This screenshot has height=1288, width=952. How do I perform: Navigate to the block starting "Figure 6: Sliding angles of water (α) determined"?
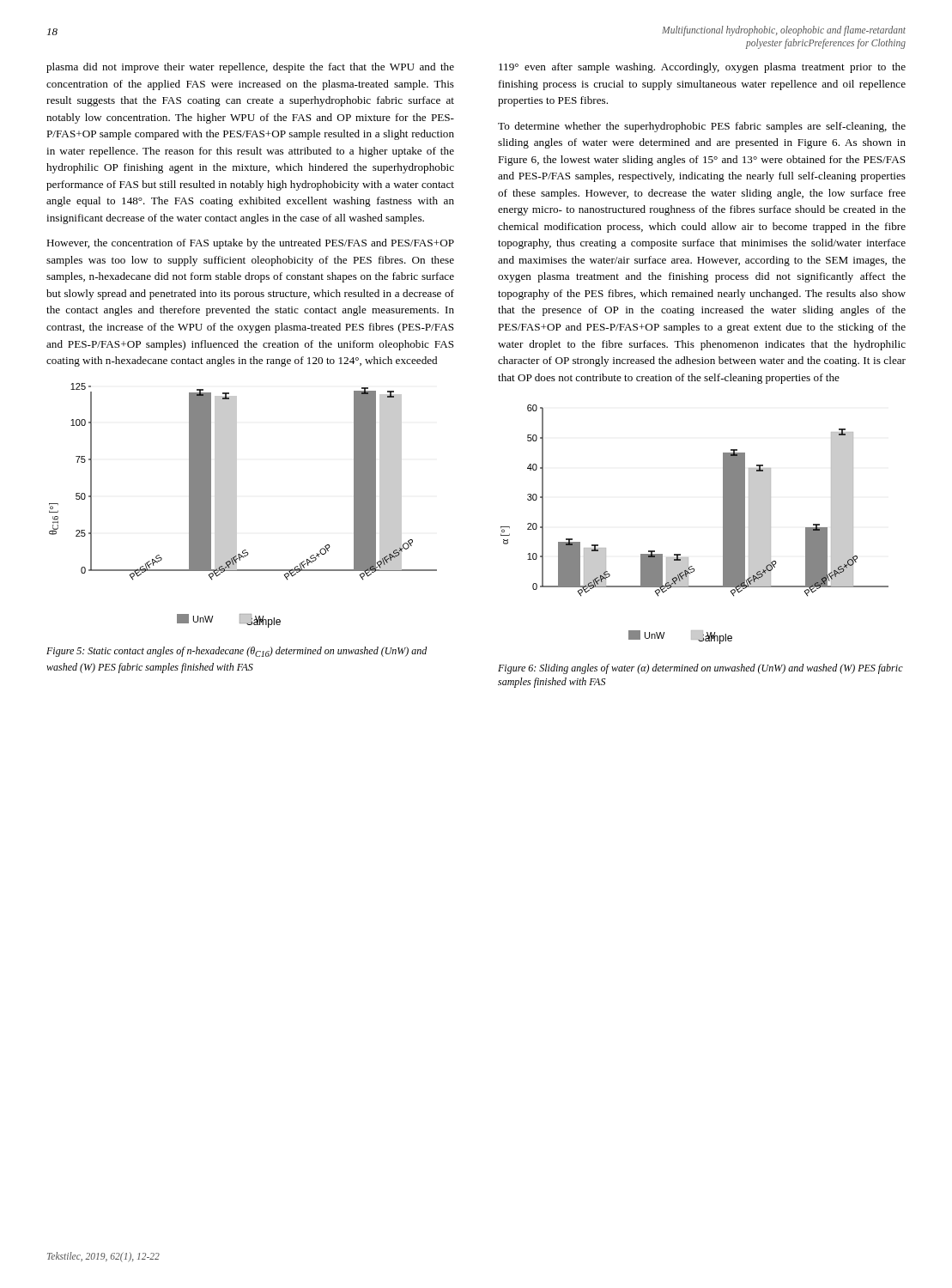click(x=700, y=675)
